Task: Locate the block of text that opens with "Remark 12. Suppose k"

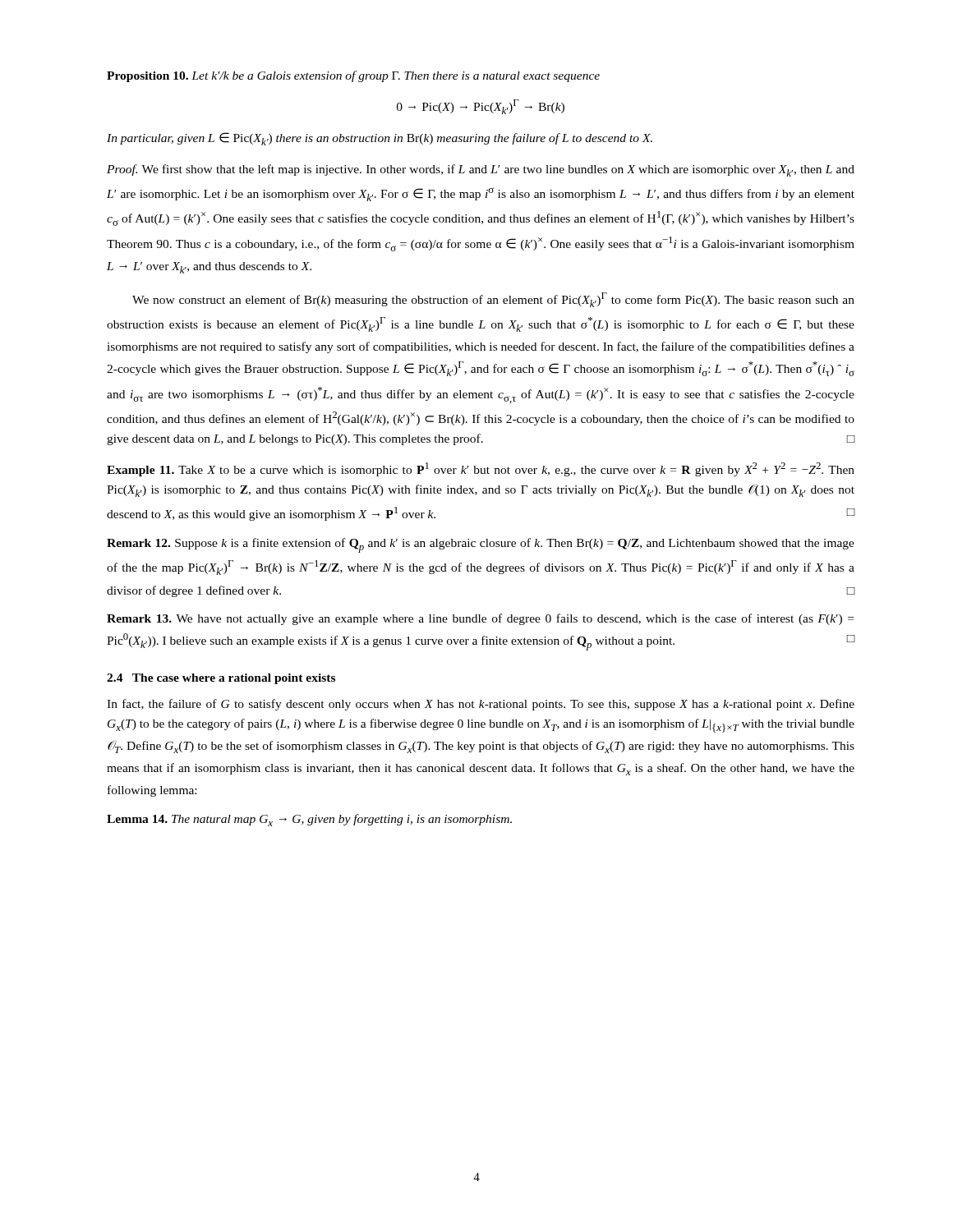Action: pyautogui.click(x=481, y=567)
